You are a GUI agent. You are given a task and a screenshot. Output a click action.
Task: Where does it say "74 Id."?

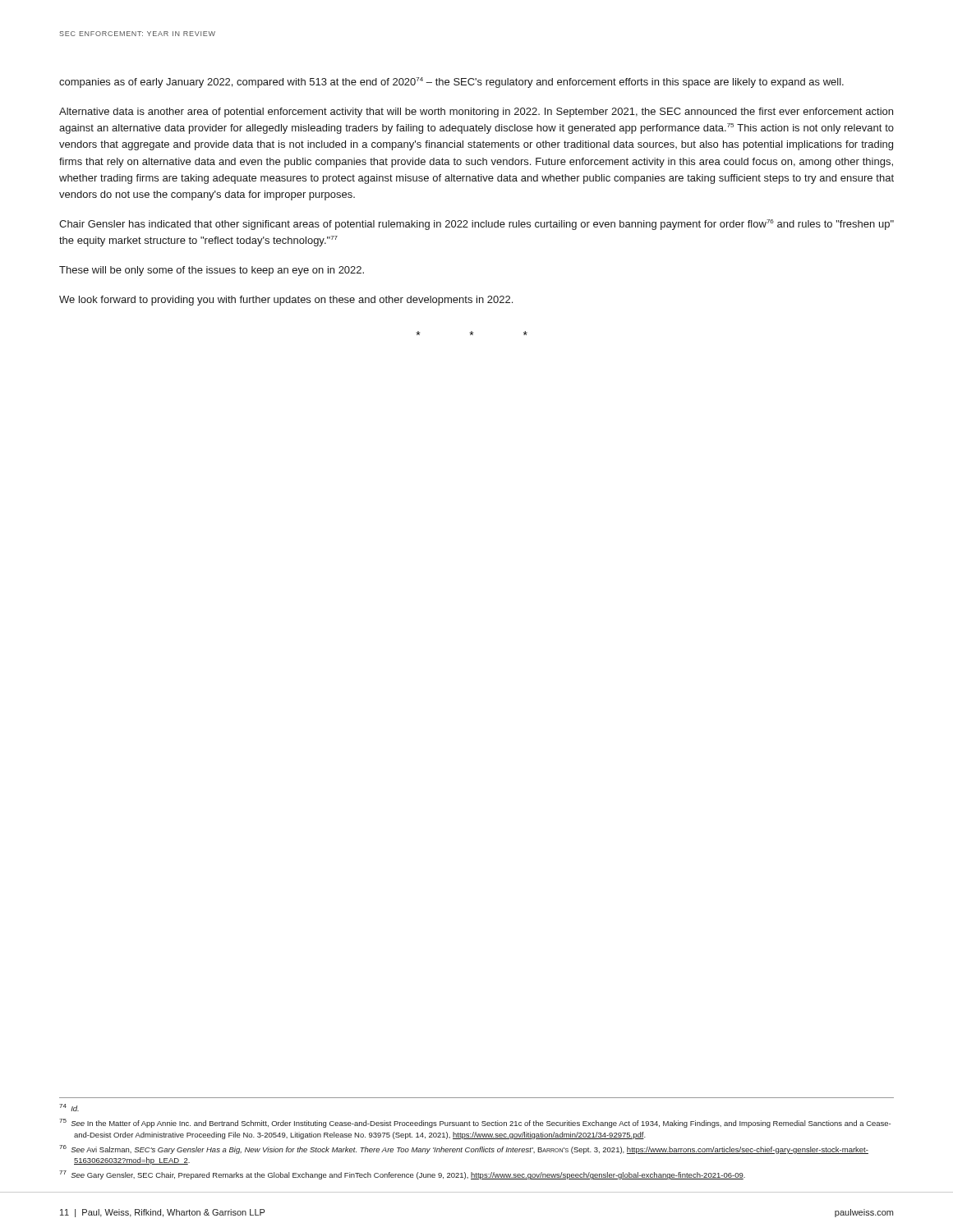(69, 1108)
